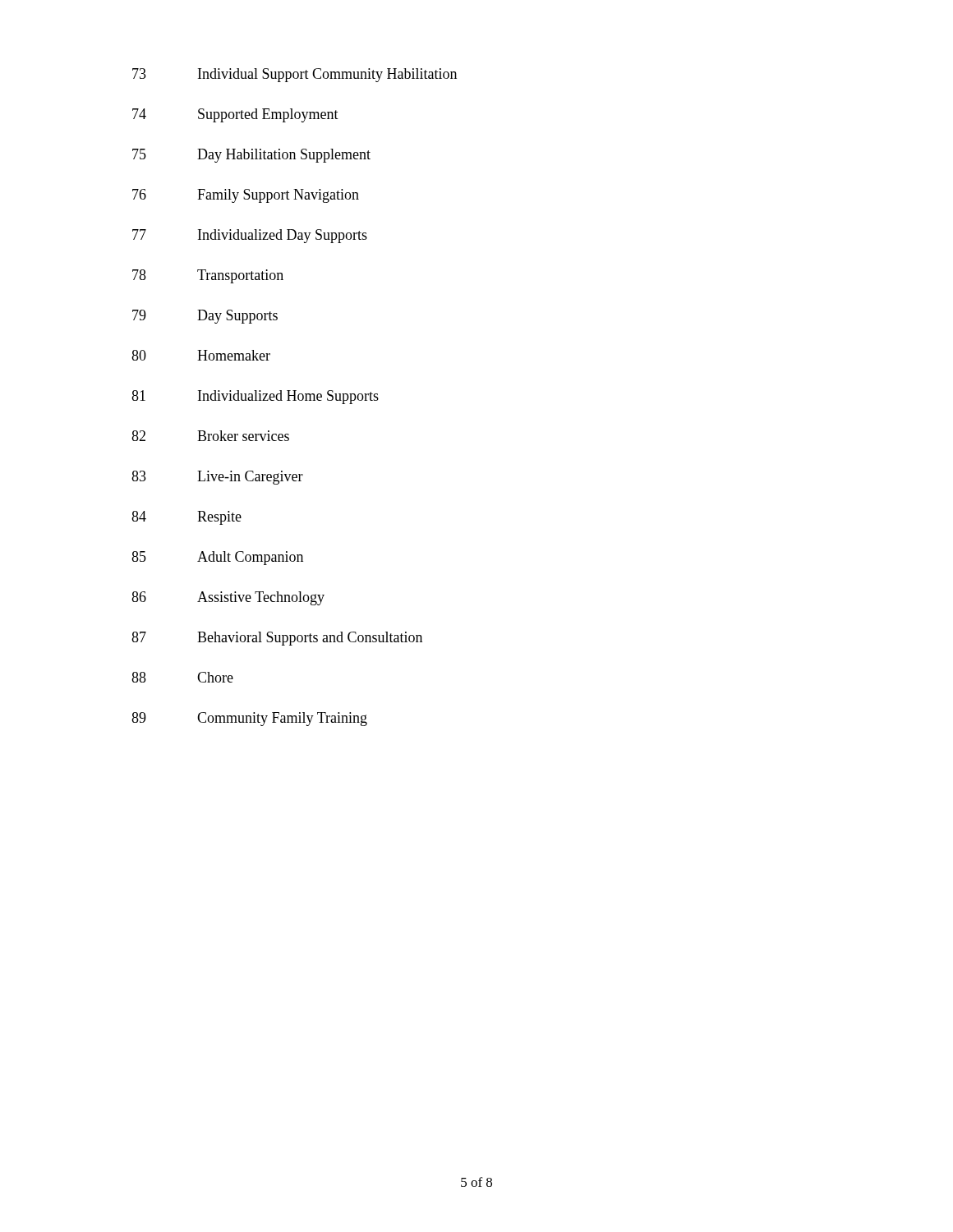
Task: Find the text block starting "74 Supported Employment"
Action: coord(235,115)
